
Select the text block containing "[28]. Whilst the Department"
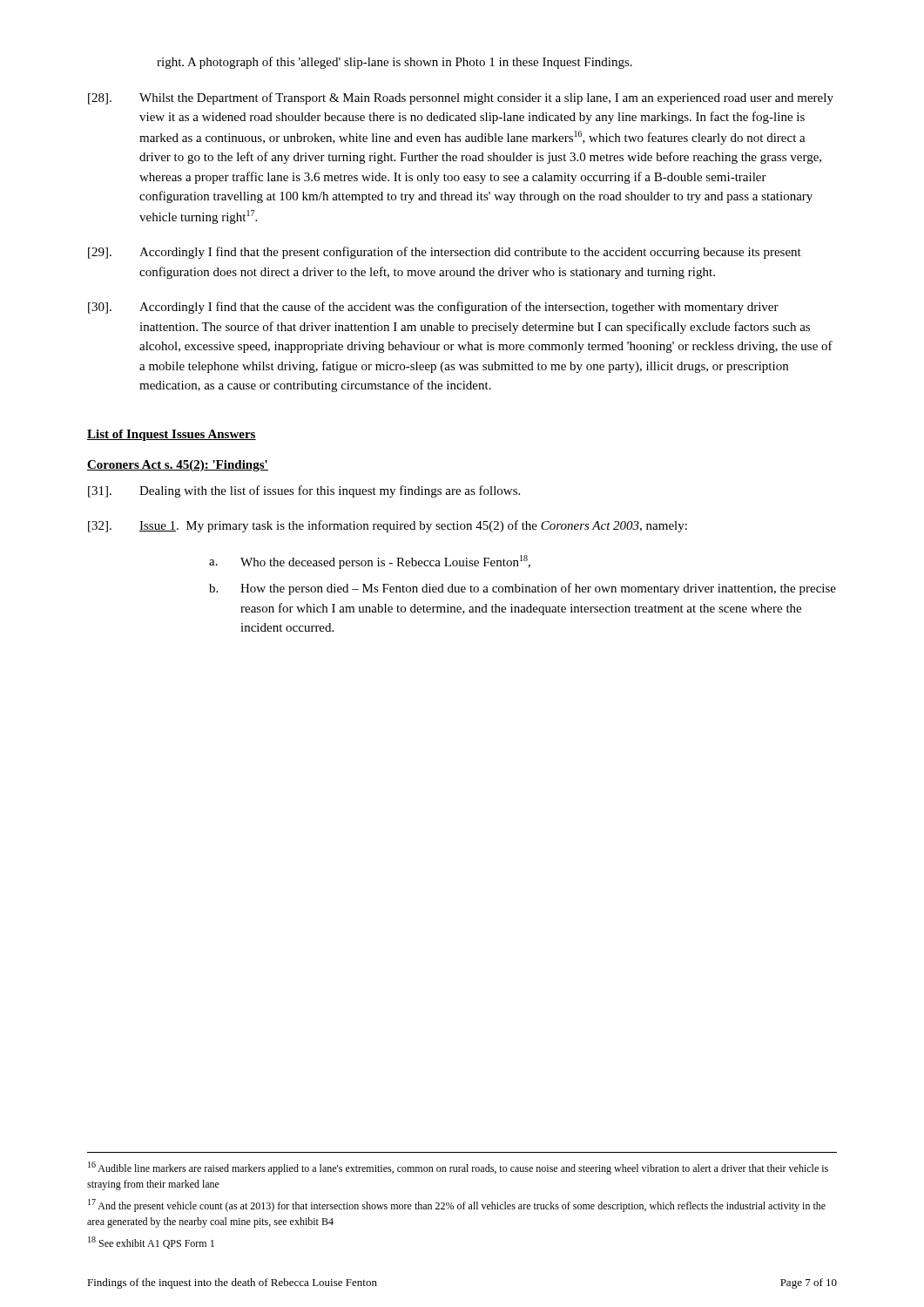pos(462,157)
